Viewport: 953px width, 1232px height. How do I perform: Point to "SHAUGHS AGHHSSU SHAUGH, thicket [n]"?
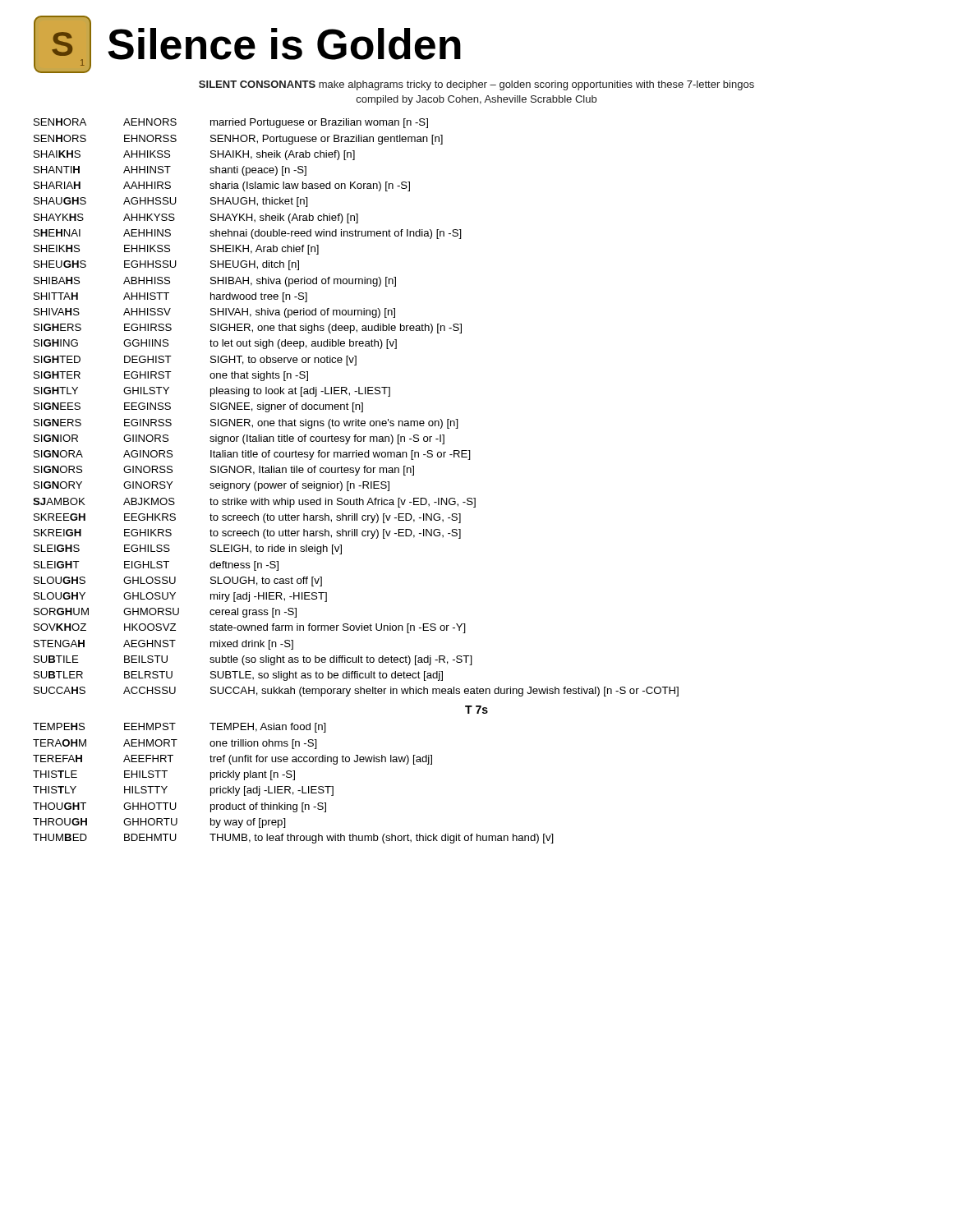coord(171,202)
